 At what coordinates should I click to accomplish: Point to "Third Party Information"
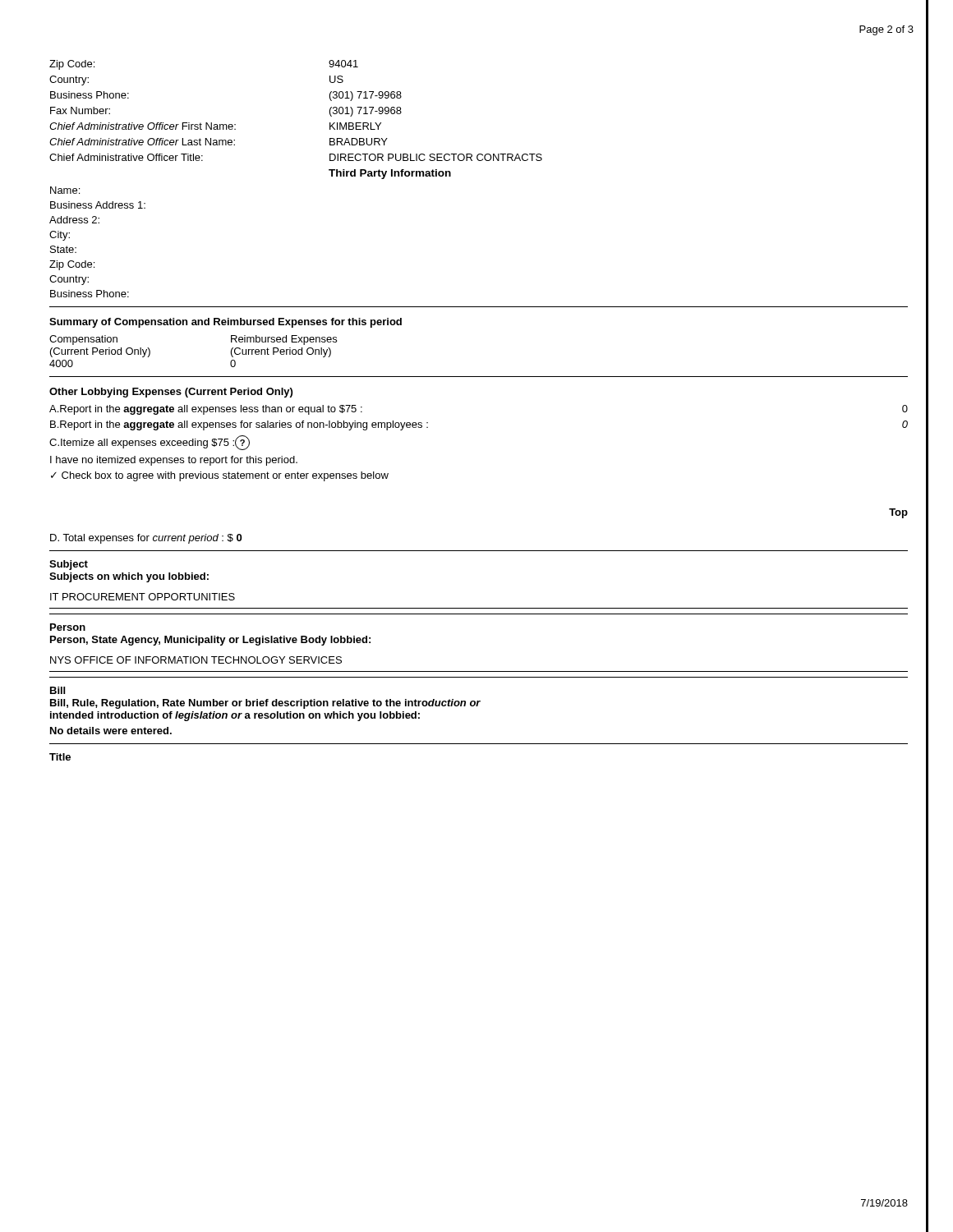(390, 173)
